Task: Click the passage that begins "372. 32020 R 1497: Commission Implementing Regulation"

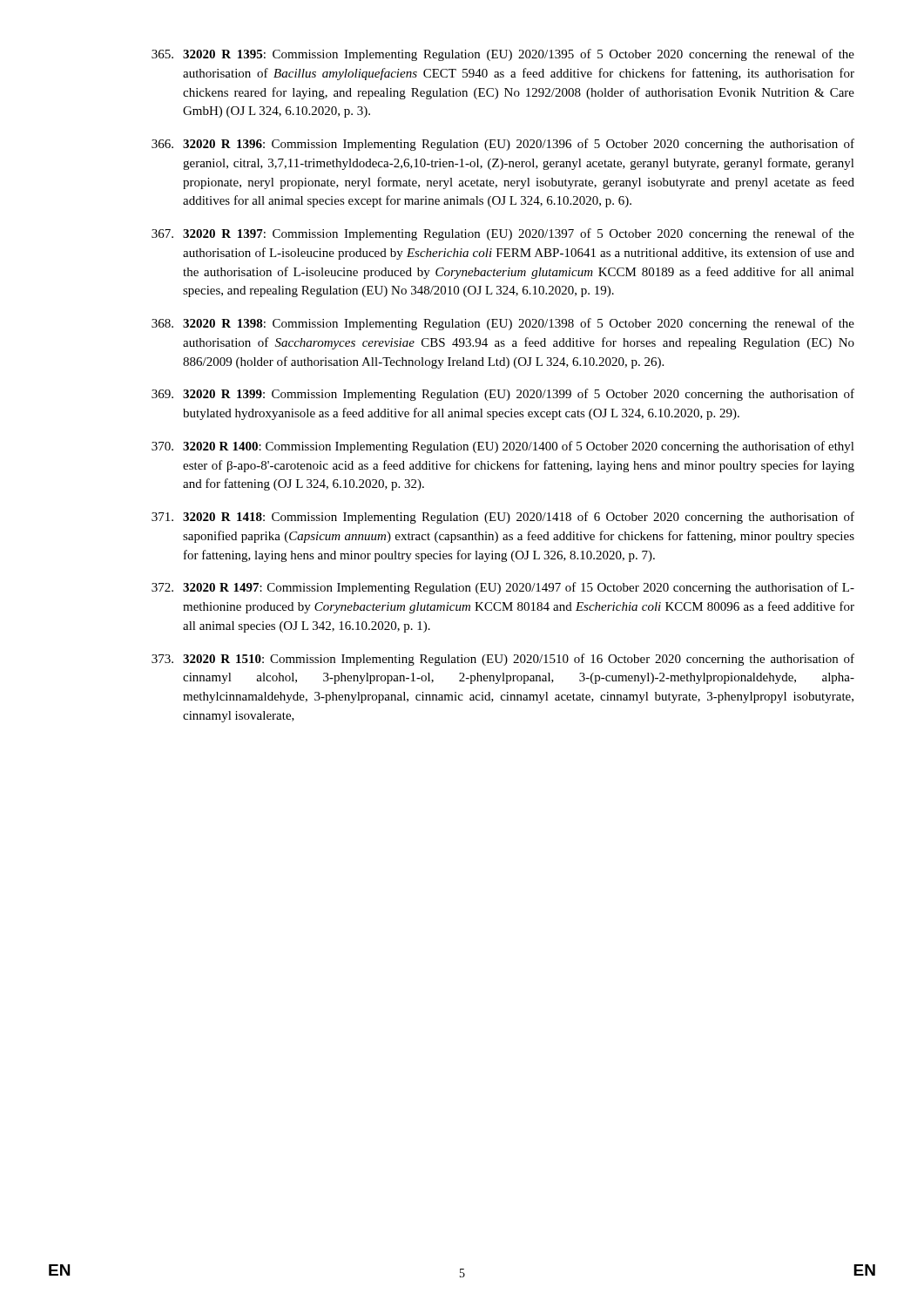Action: [x=492, y=607]
